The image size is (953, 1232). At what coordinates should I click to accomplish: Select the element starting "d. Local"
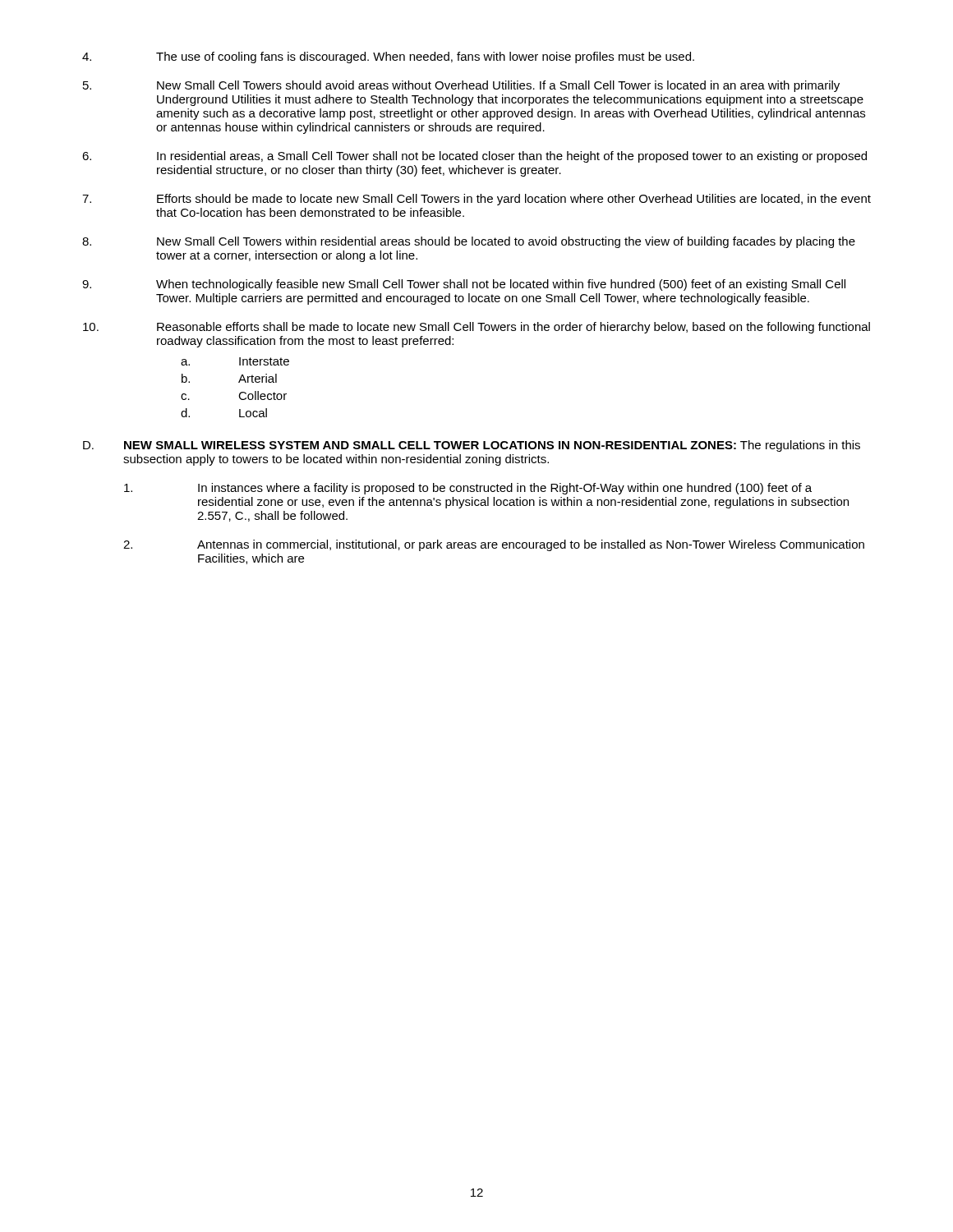185,413
